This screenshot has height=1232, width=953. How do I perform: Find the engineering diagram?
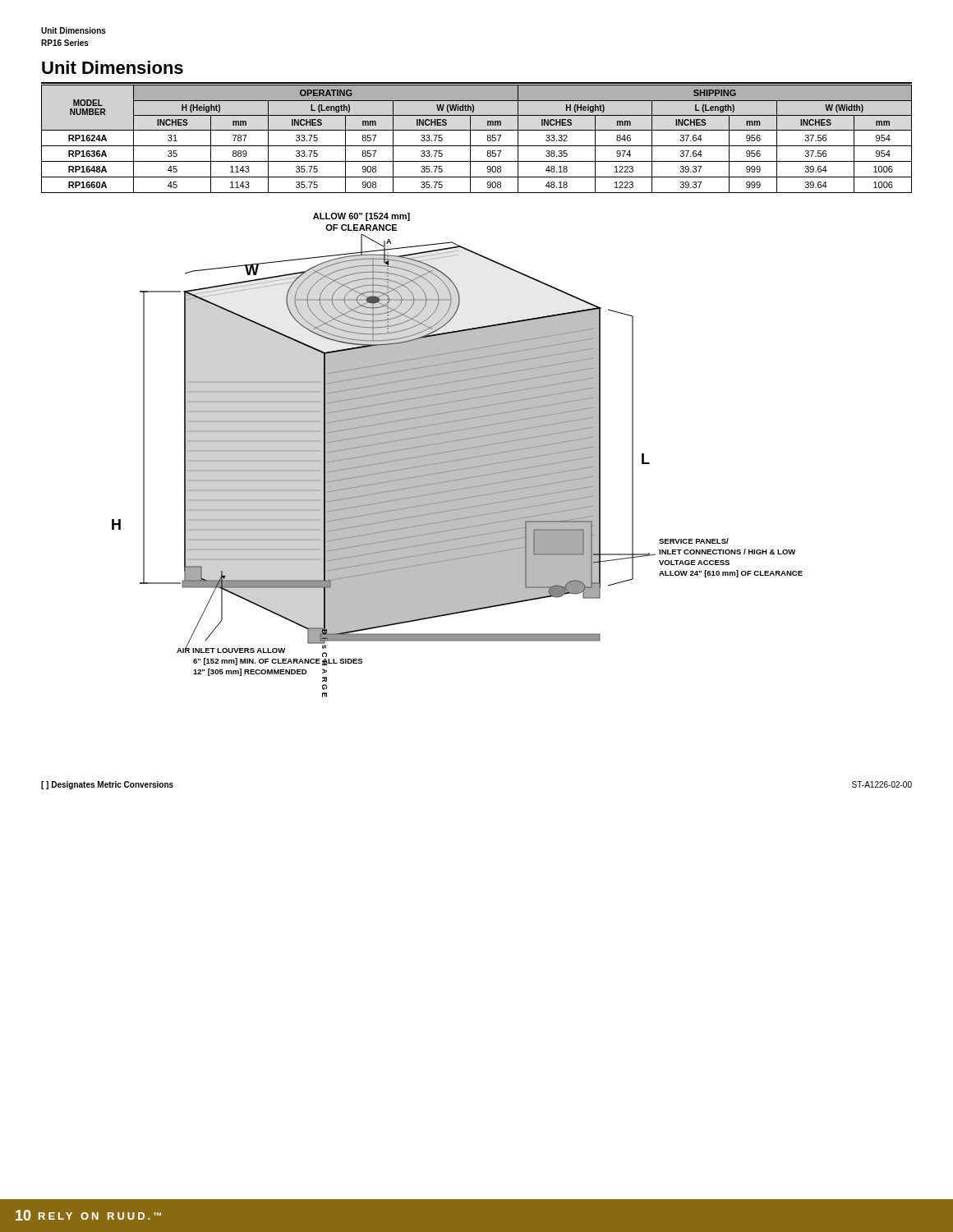(x=476, y=480)
